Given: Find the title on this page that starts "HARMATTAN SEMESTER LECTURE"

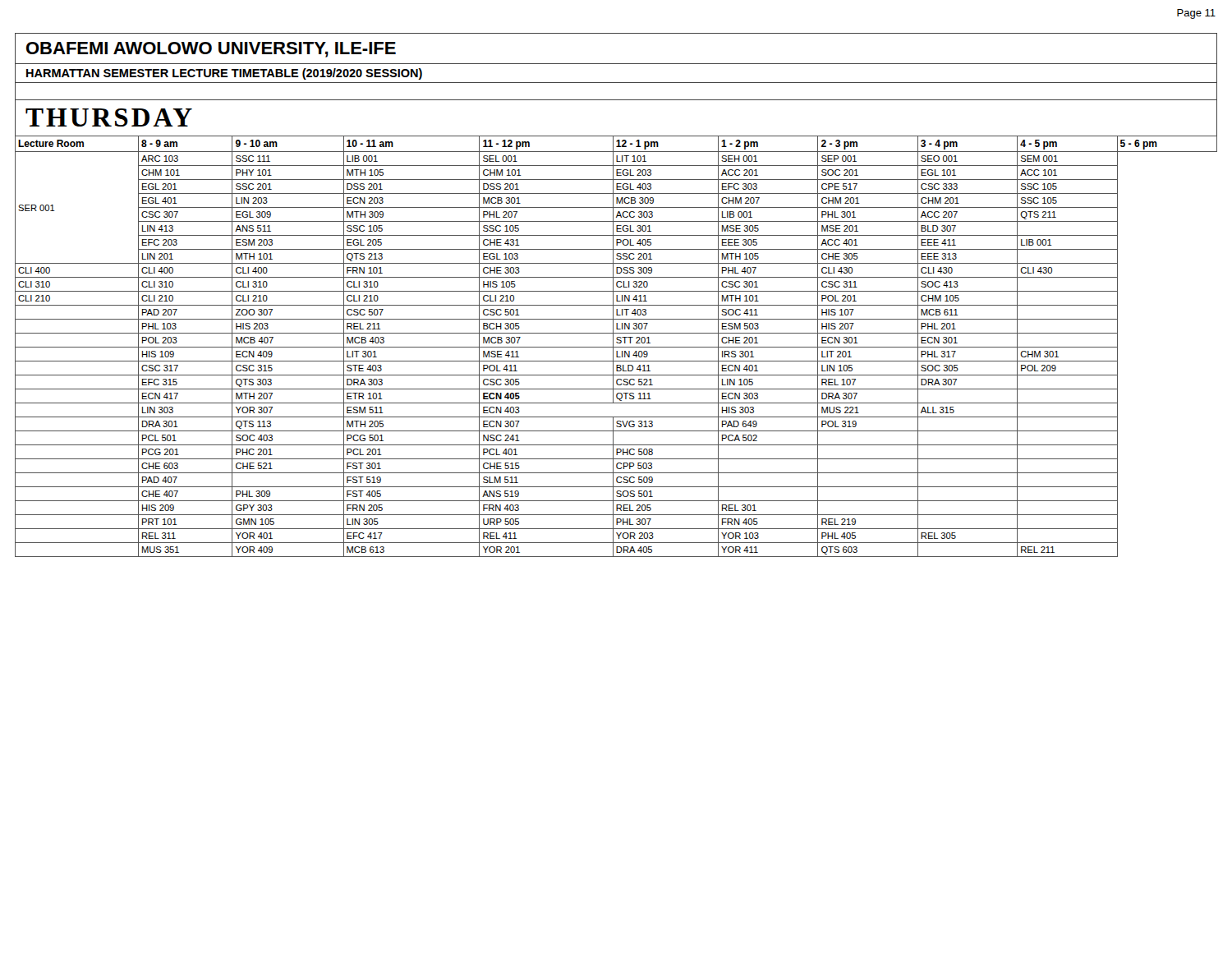Looking at the screenshot, I should click(224, 73).
